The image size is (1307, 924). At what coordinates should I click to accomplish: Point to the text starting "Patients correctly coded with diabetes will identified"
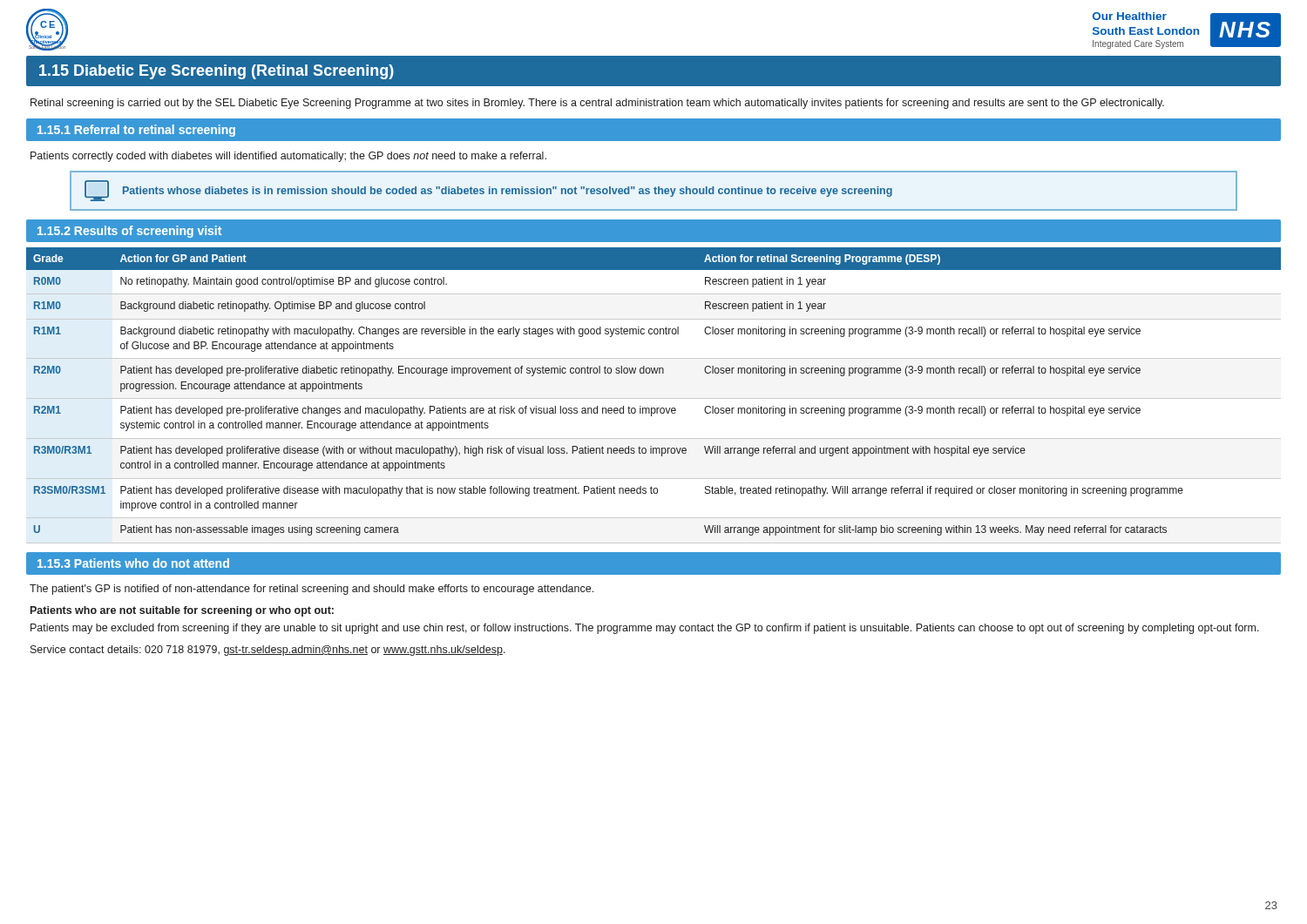coord(288,156)
